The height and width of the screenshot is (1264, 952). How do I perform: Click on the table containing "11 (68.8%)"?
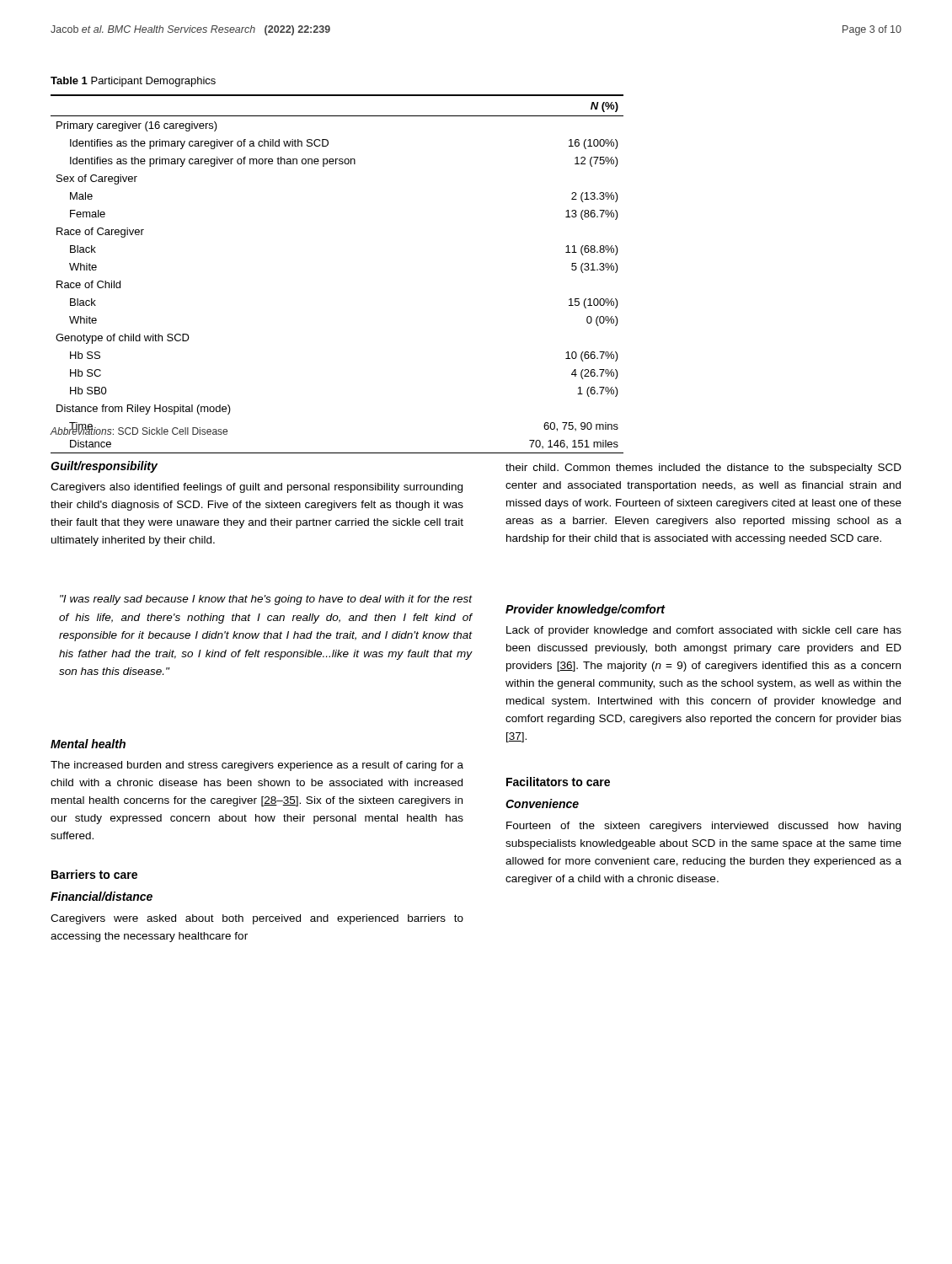[x=337, y=274]
